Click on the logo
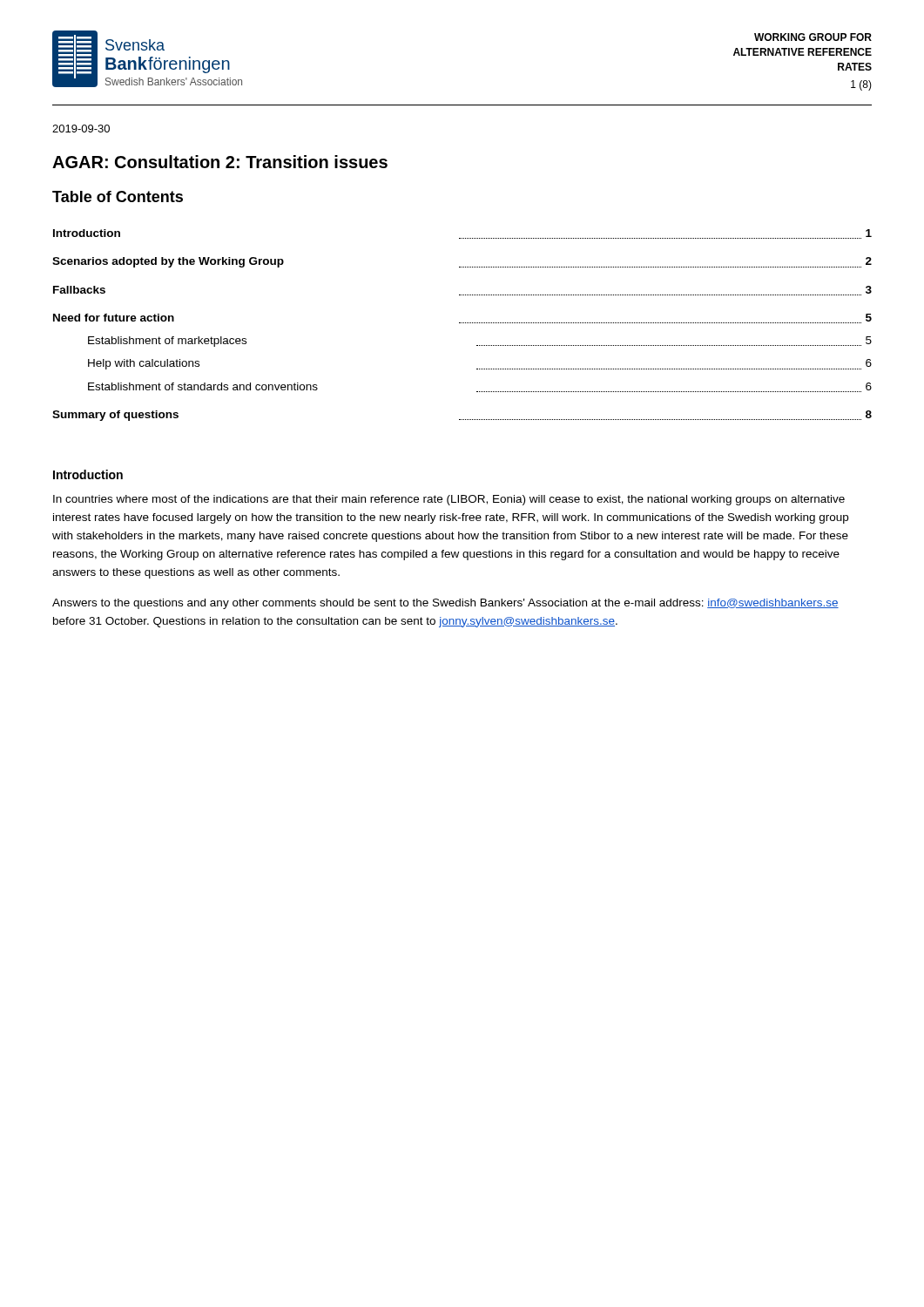This screenshot has height=1307, width=924. pos(148,61)
